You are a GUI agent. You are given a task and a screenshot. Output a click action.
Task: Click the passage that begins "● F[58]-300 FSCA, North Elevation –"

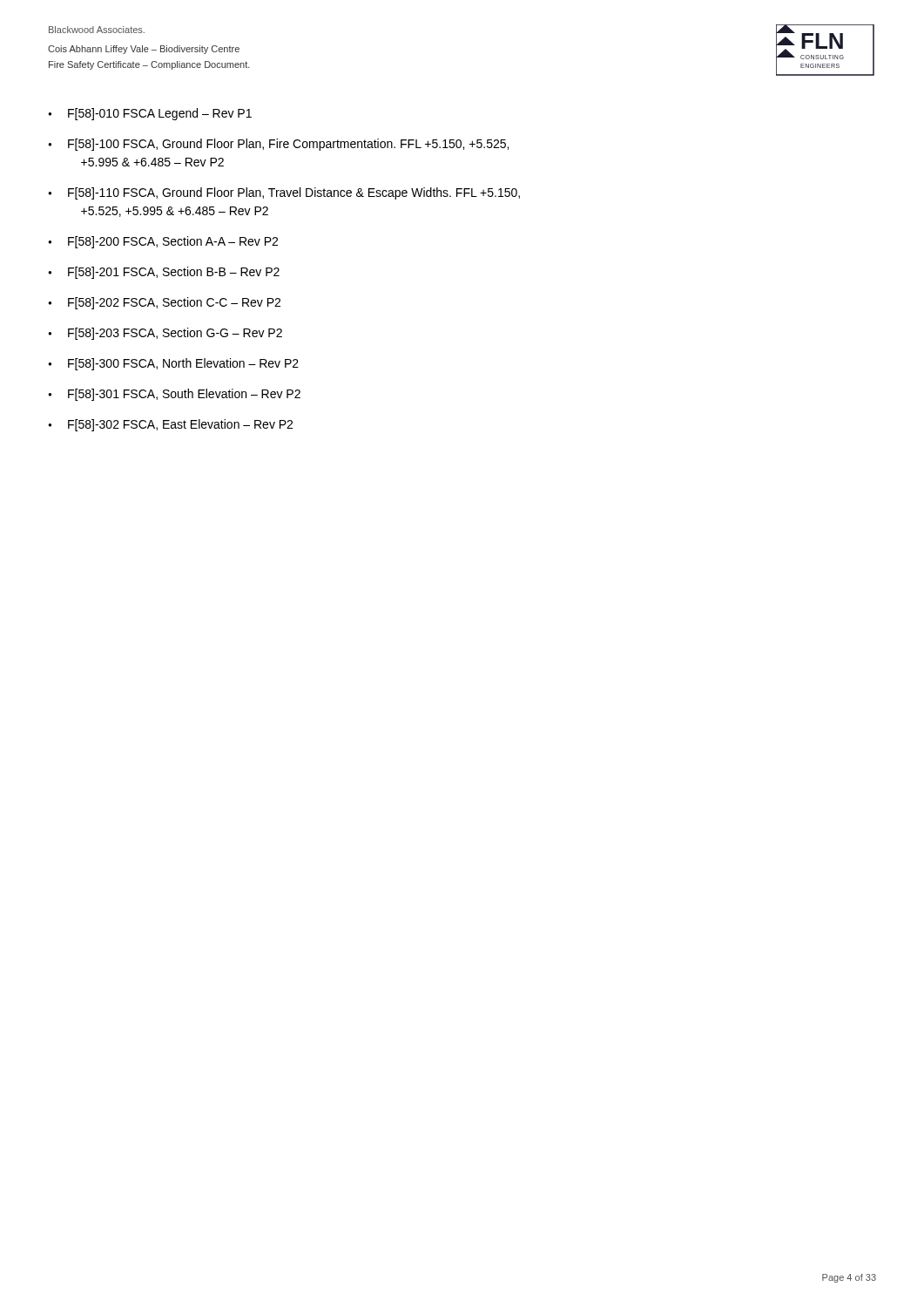pyautogui.click(x=173, y=364)
